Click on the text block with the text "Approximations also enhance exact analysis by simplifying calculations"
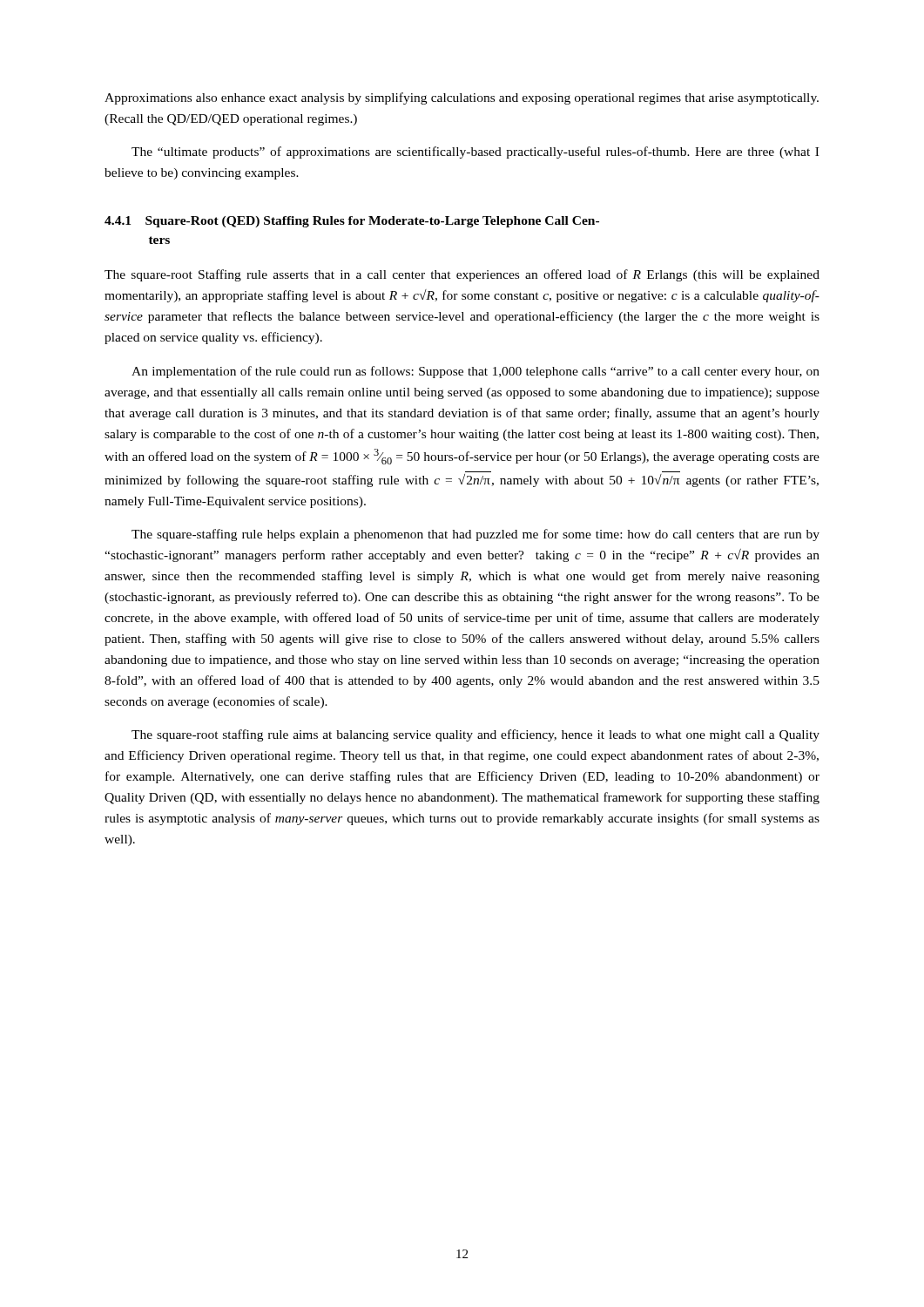Screen dimensions: 1307x924 coord(462,108)
